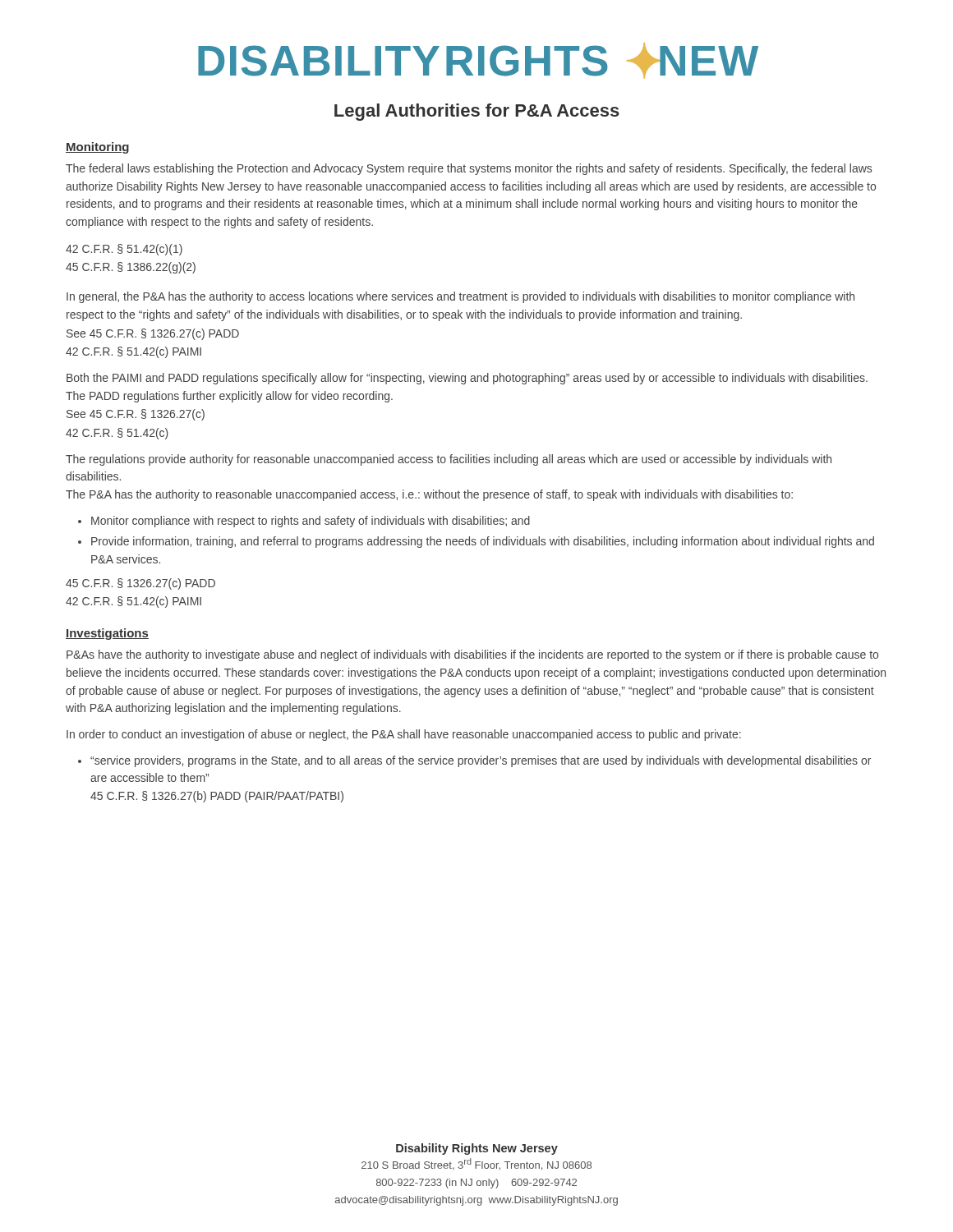Image resolution: width=953 pixels, height=1232 pixels.
Task: Click on the list item that reads "Monitor compliance with respect to rights and"
Action: [310, 520]
